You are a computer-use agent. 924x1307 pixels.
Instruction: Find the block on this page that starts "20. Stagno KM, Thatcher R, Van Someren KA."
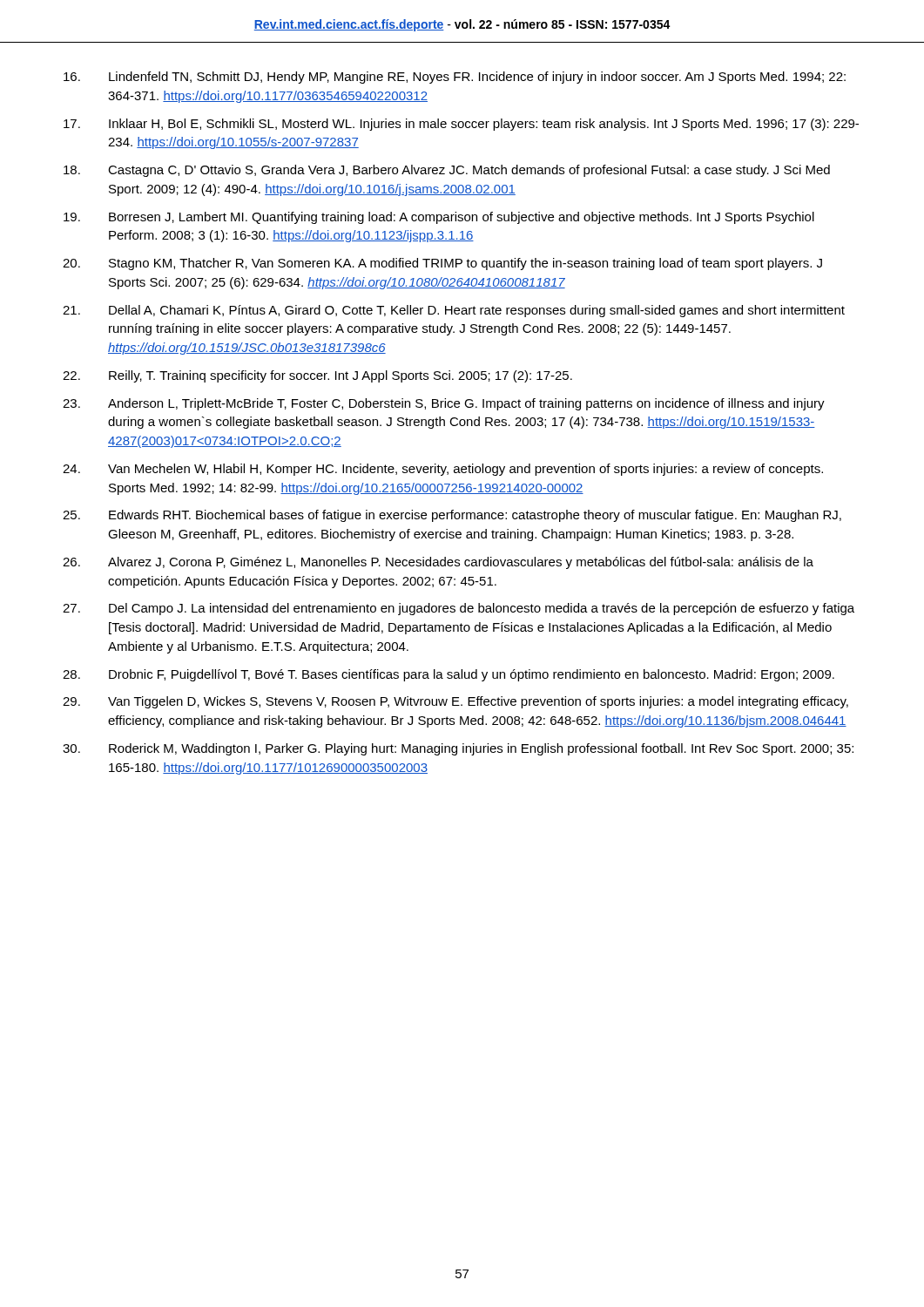point(462,273)
